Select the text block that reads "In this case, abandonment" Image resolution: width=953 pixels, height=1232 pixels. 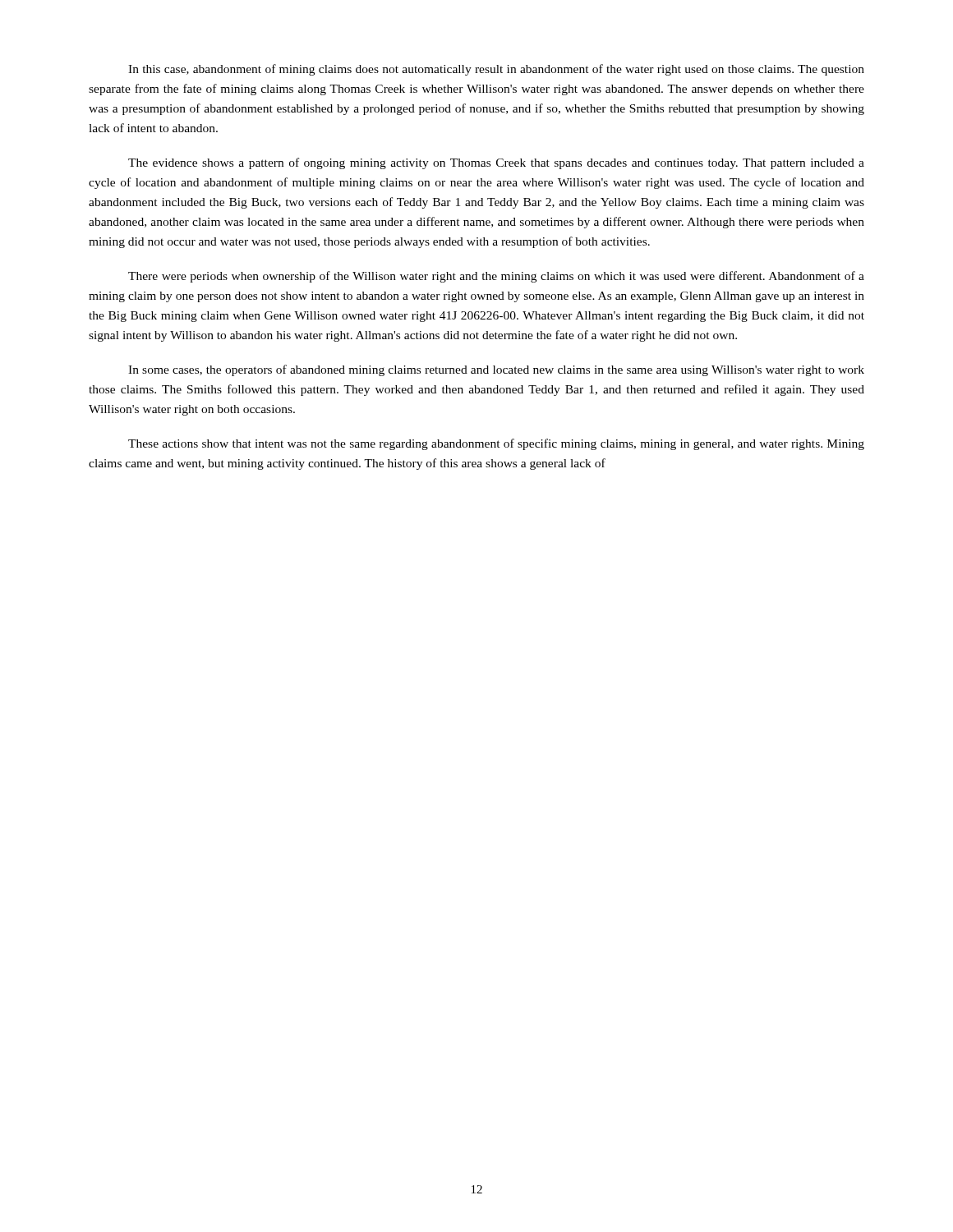[x=476, y=99]
